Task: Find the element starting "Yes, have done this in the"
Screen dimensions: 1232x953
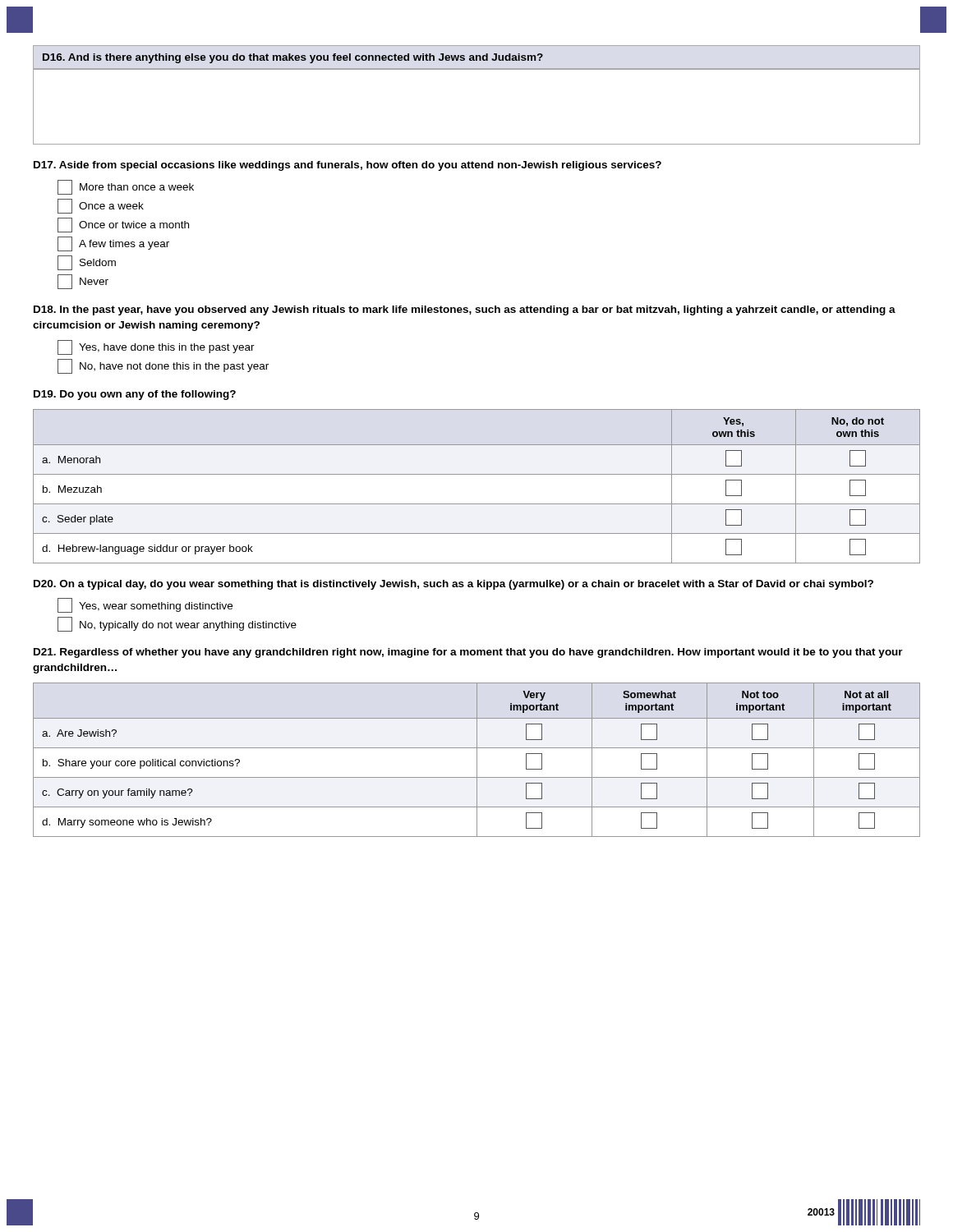Action: [156, 347]
